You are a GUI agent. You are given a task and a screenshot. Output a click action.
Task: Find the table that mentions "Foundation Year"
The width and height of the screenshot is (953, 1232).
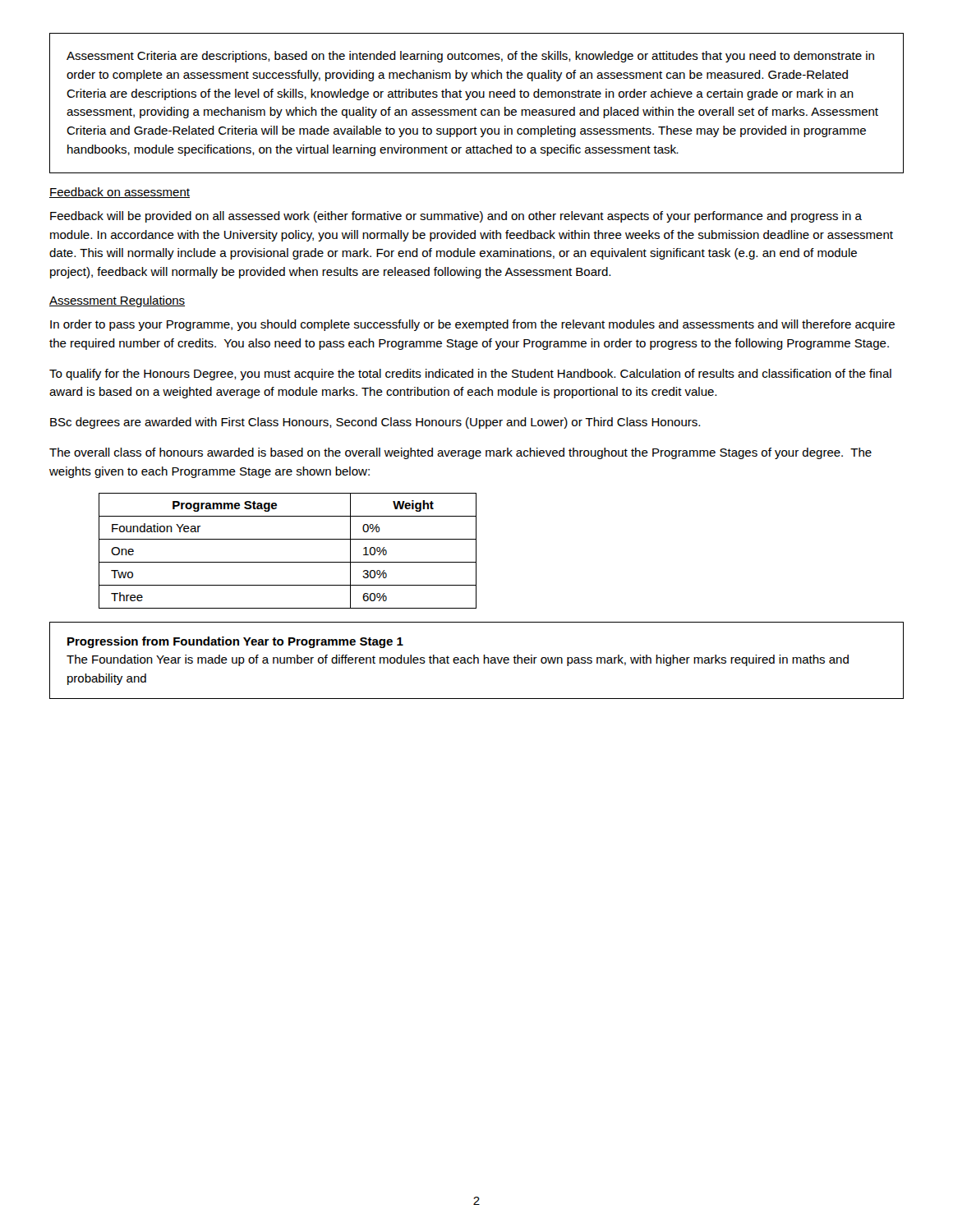(476, 550)
